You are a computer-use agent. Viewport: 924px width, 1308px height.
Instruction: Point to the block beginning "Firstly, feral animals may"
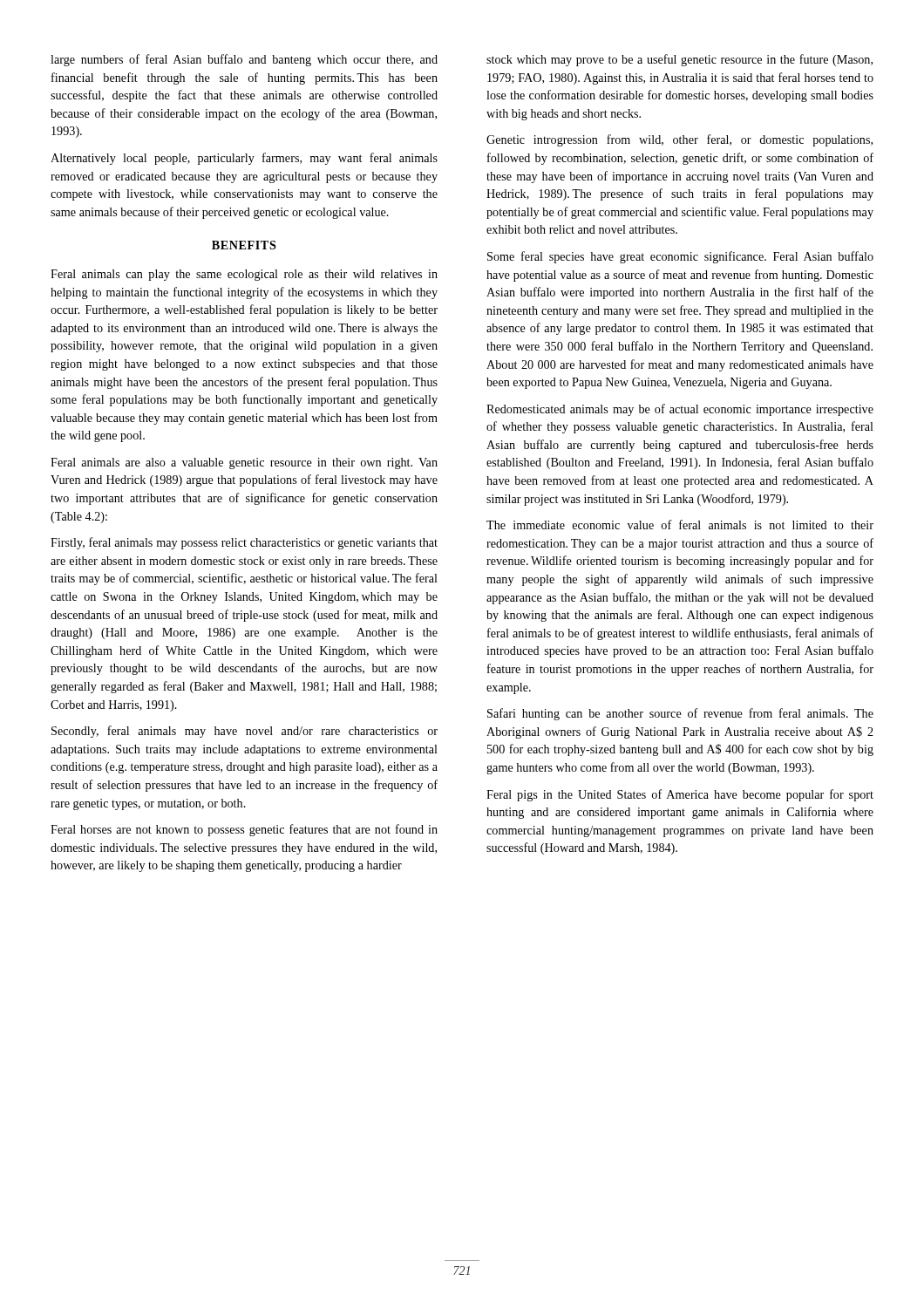tap(244, 624)
